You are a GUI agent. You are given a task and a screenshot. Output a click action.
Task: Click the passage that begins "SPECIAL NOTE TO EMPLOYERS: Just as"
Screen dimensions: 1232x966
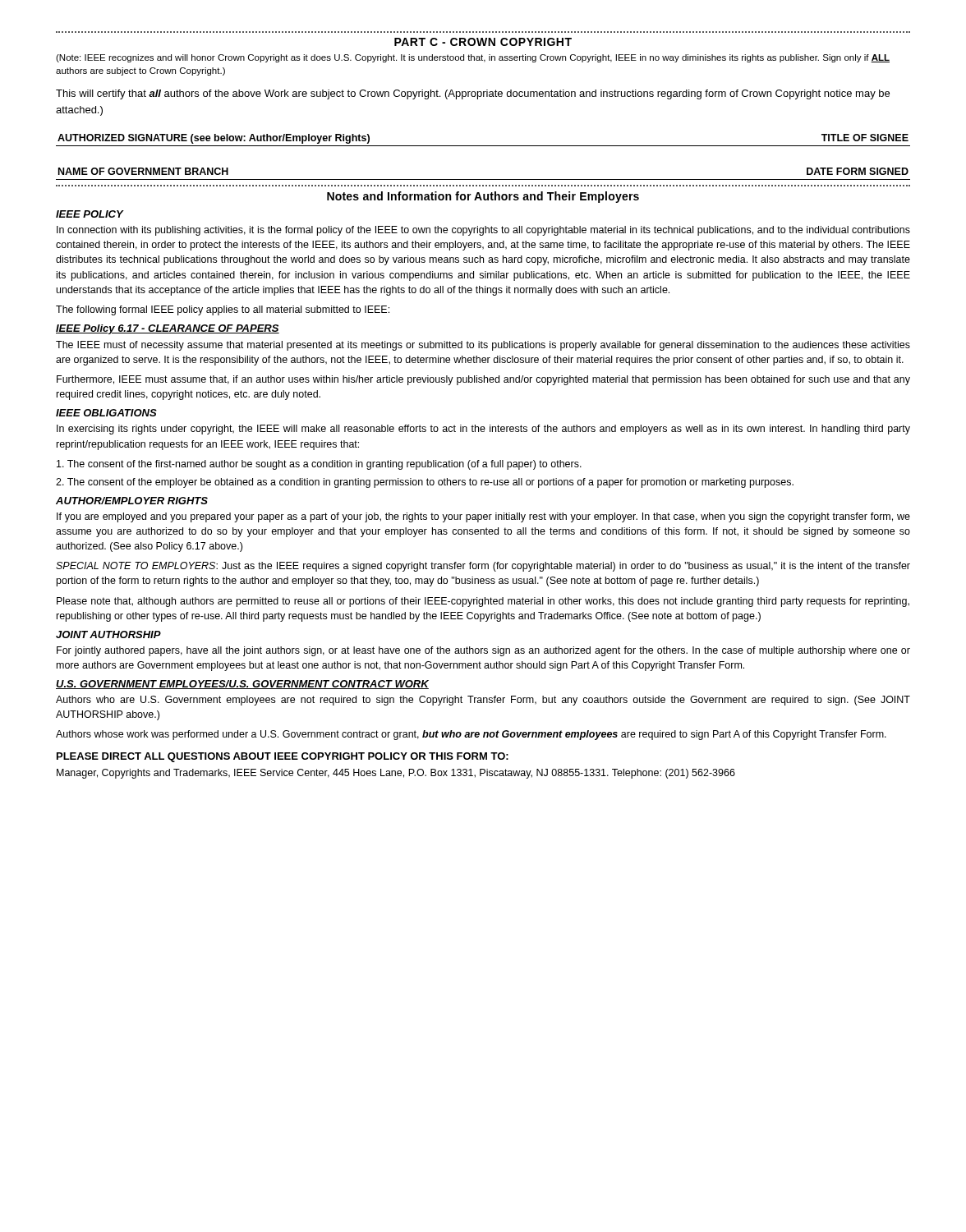[483, 574]
